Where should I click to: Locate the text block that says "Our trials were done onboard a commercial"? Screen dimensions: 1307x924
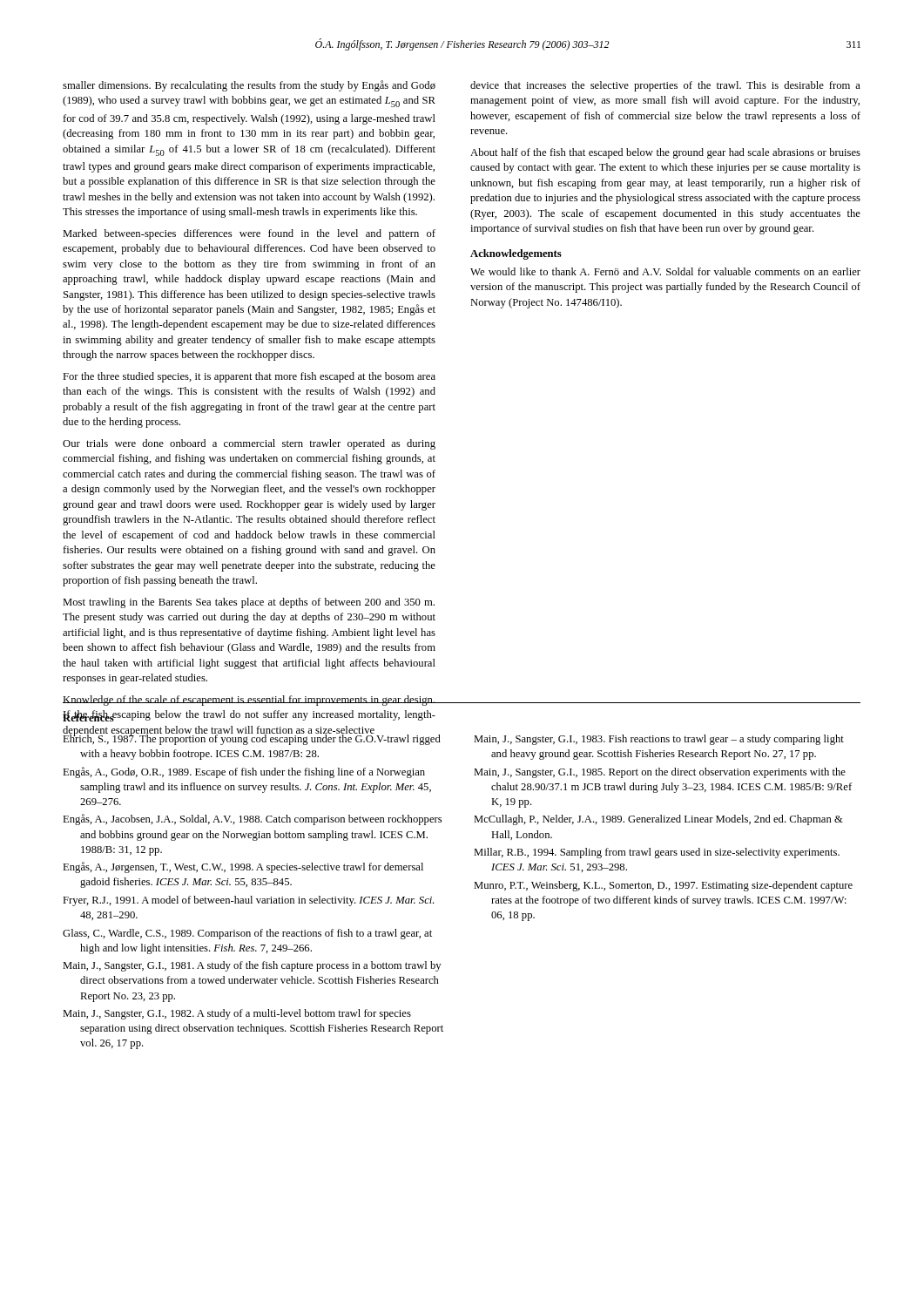[249, 513]
